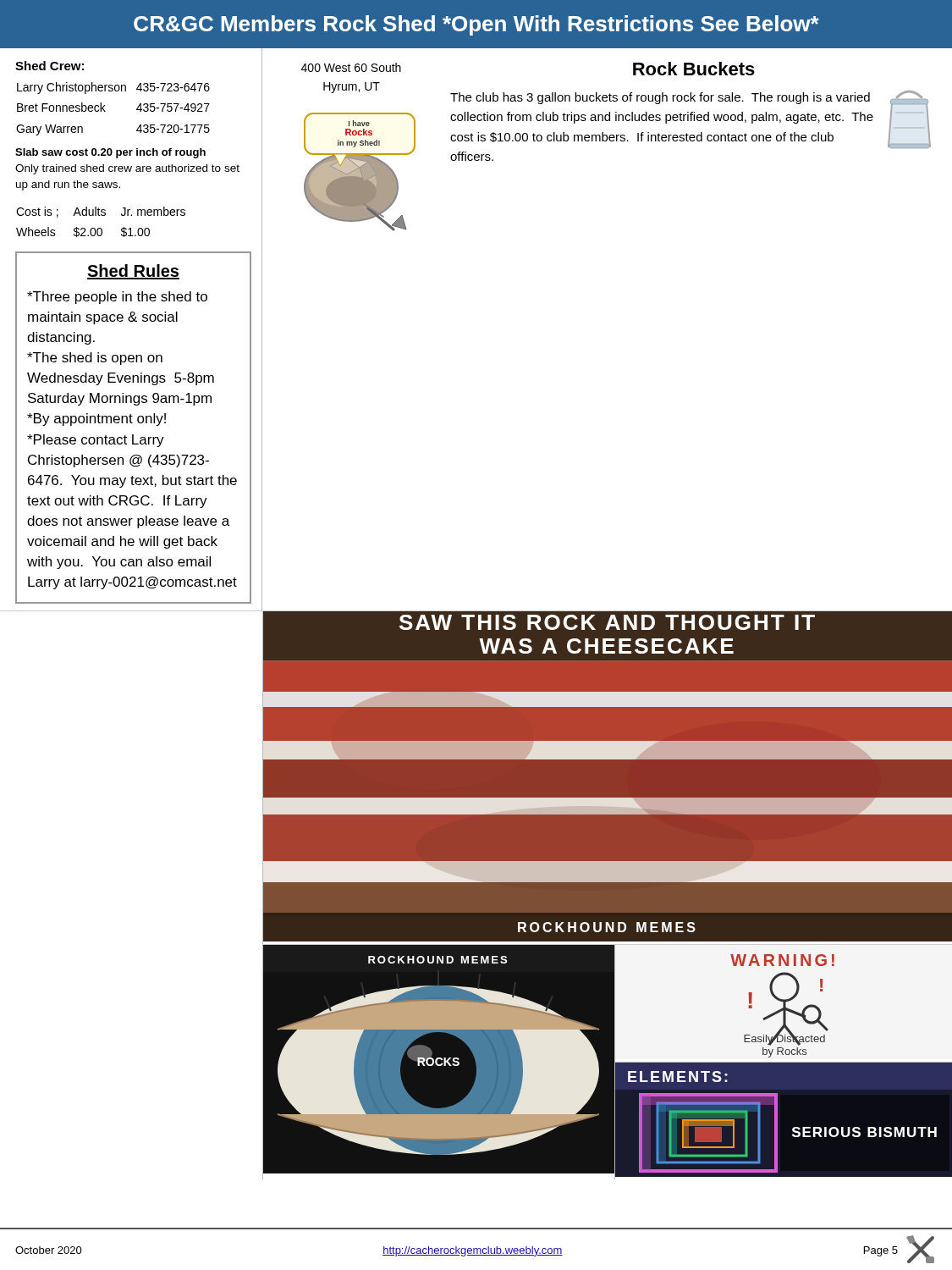Point to the block starting "Cost is ;AdultsJr. members Wheels$2.00$1.00"

tap(101, 222)
